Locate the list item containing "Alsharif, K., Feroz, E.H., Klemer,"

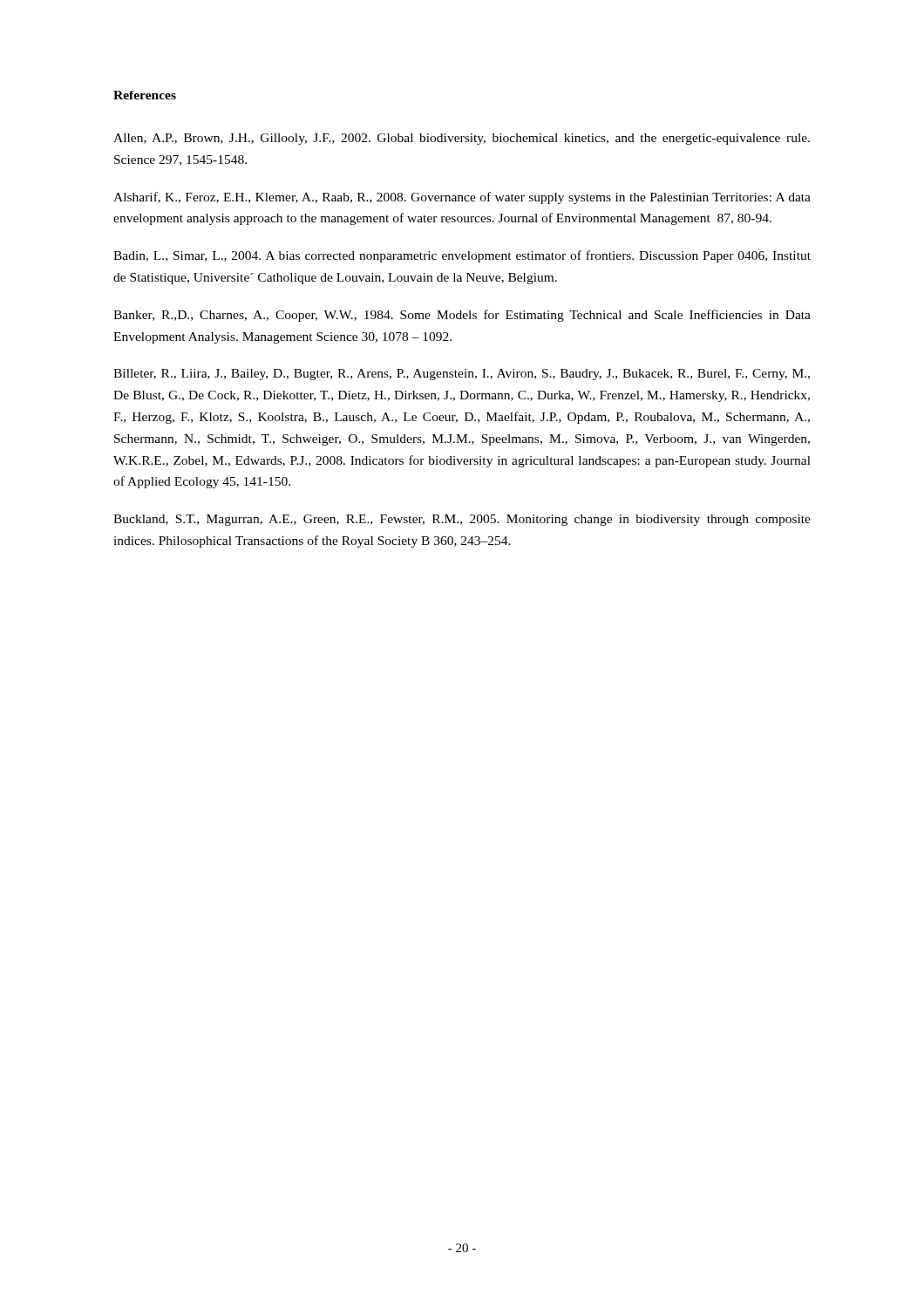pos(462,207)
